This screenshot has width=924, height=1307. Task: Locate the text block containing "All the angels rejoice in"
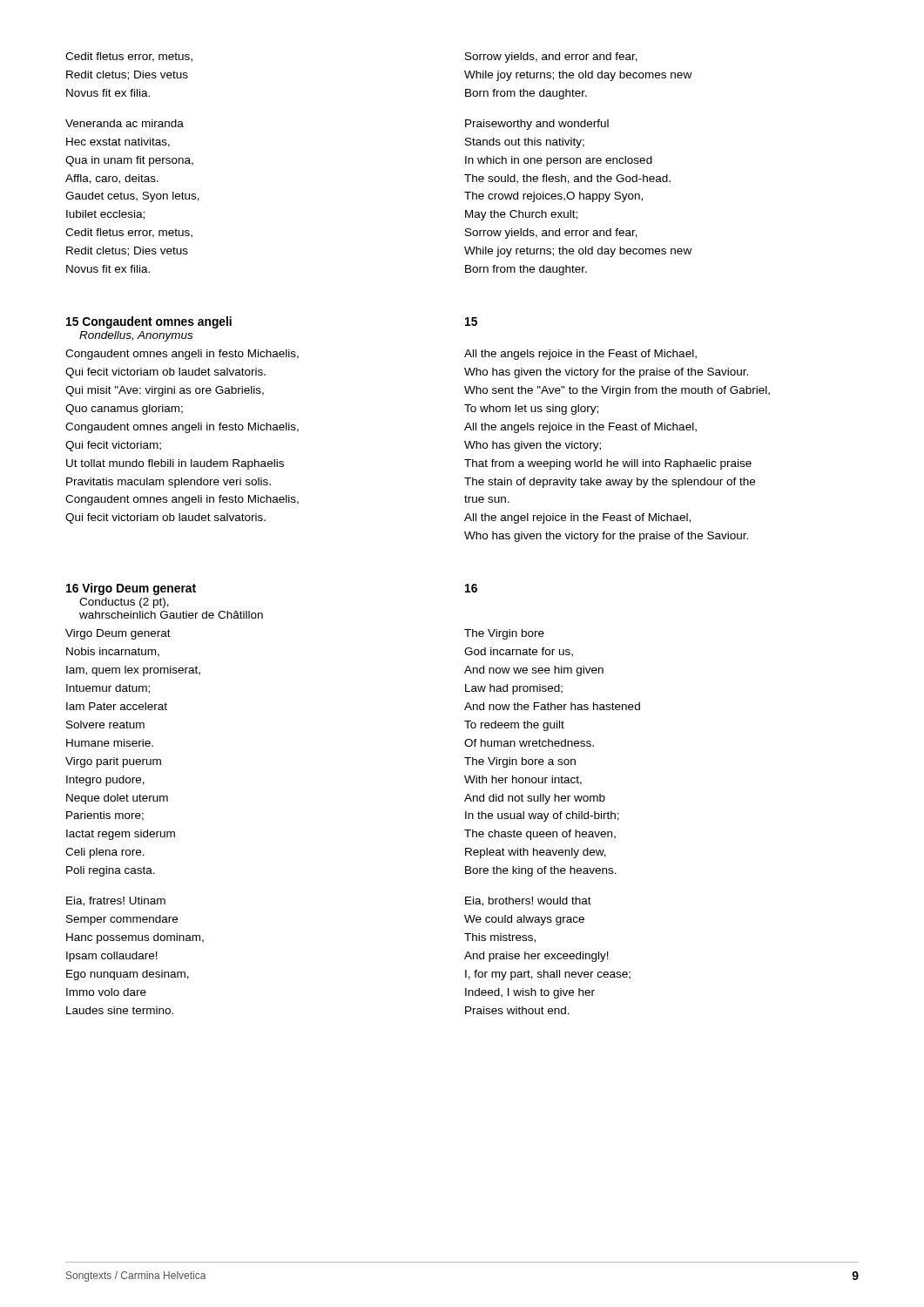pos(580,355)
